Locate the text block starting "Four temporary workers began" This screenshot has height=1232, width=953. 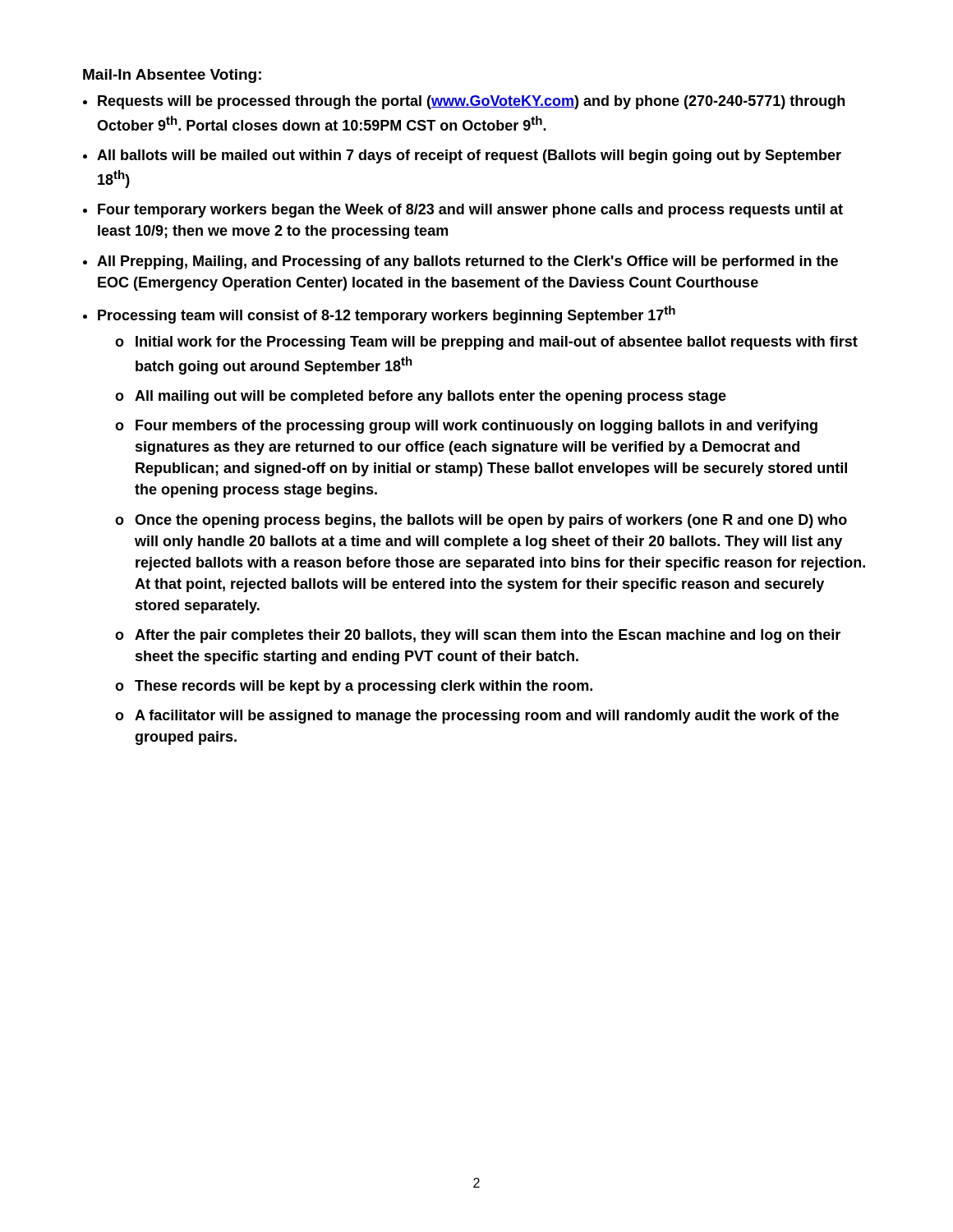pos(470,220)
